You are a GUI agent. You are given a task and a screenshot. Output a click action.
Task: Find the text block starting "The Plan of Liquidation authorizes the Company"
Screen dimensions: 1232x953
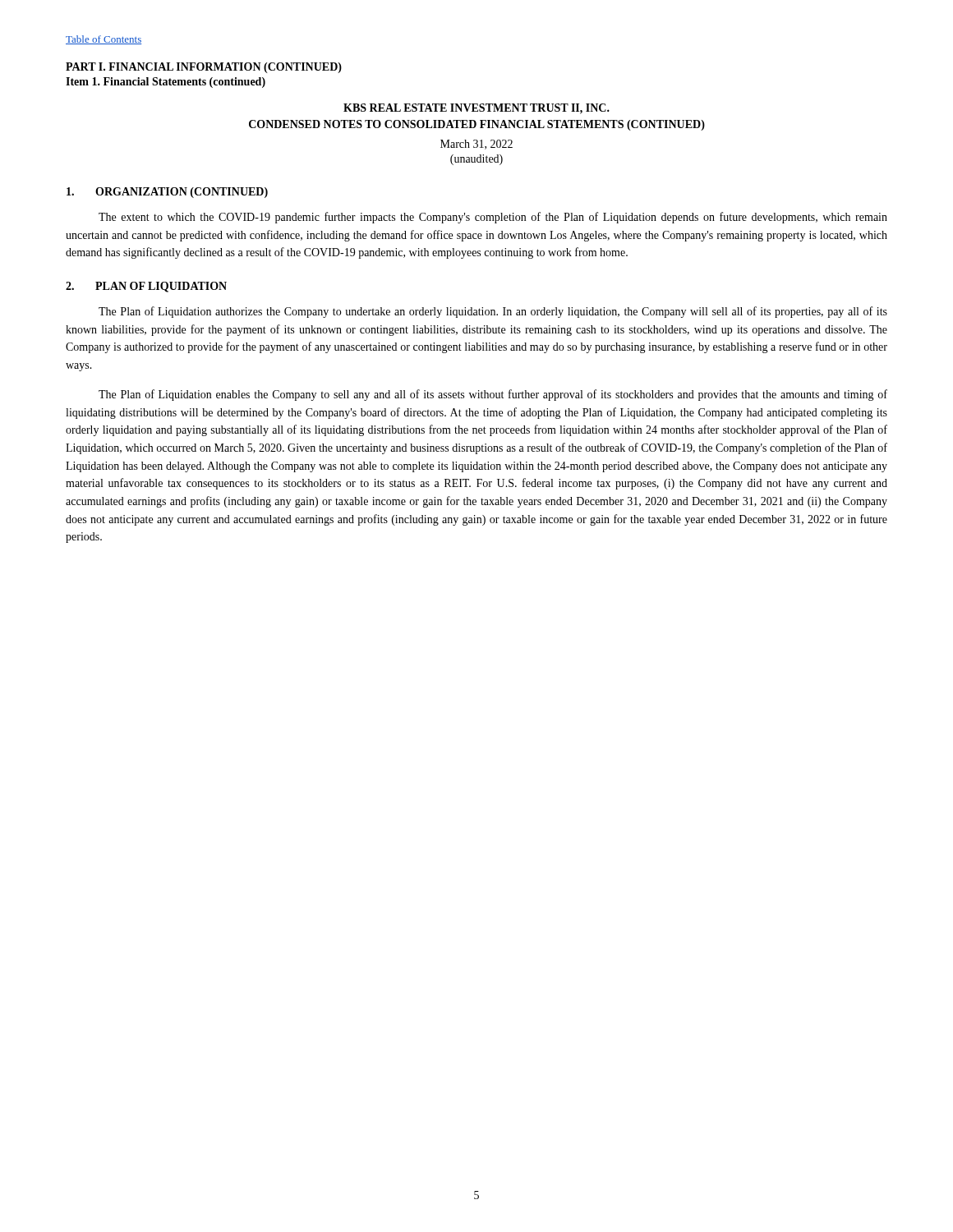click(476, 338)
